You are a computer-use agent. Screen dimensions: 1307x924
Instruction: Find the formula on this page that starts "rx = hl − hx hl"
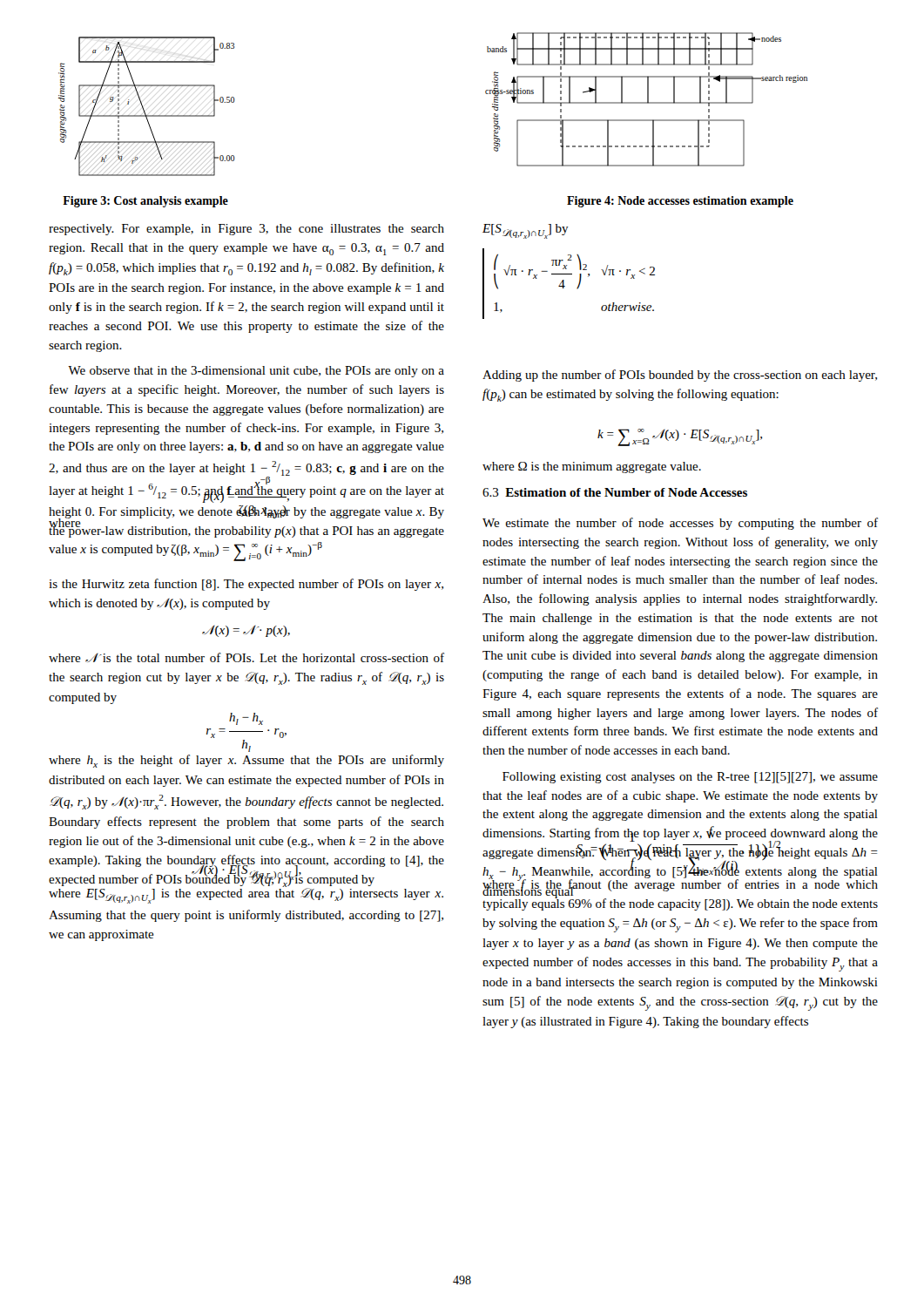246,732
